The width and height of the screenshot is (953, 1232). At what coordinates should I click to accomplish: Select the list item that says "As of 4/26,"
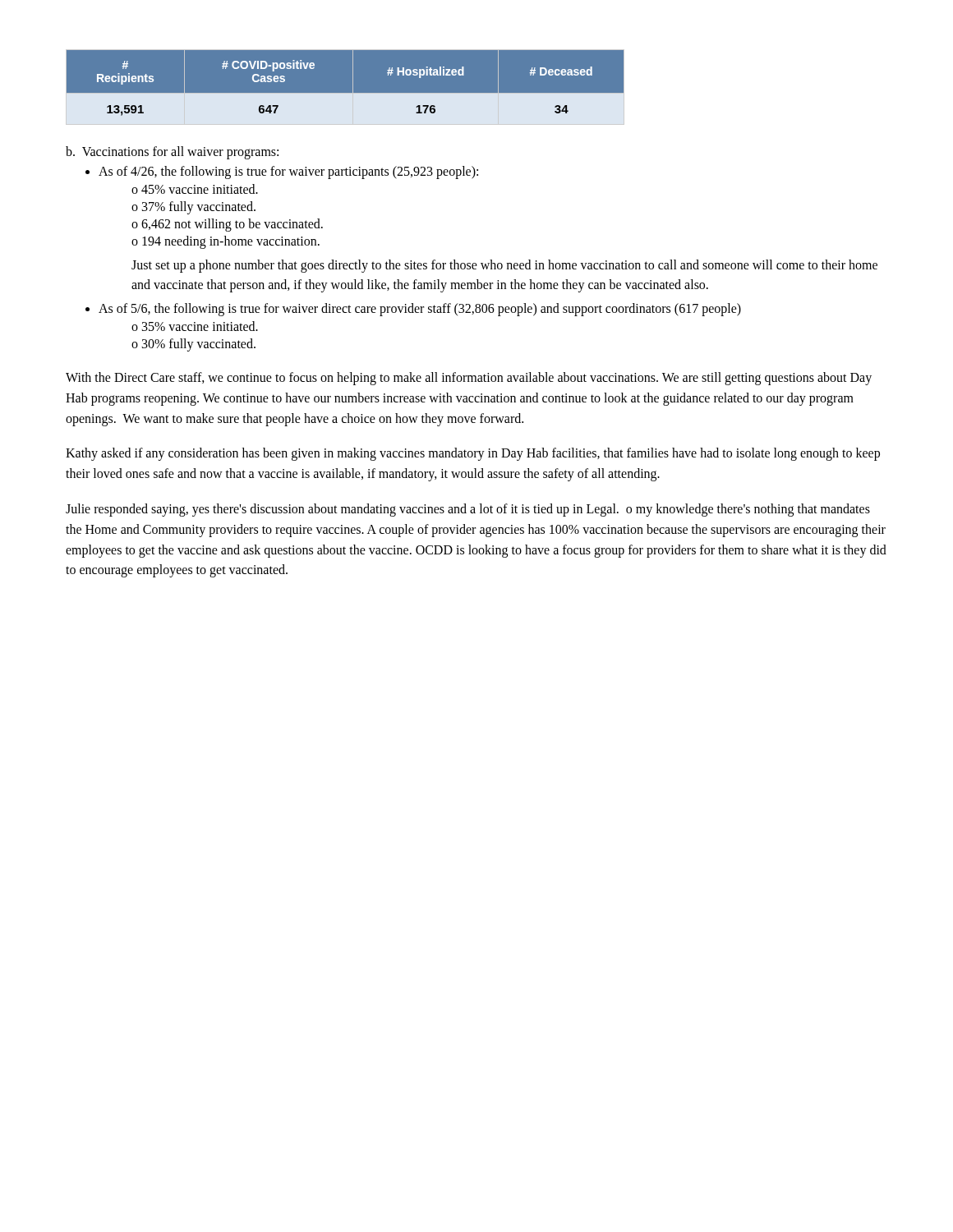[x=282, y=172]
